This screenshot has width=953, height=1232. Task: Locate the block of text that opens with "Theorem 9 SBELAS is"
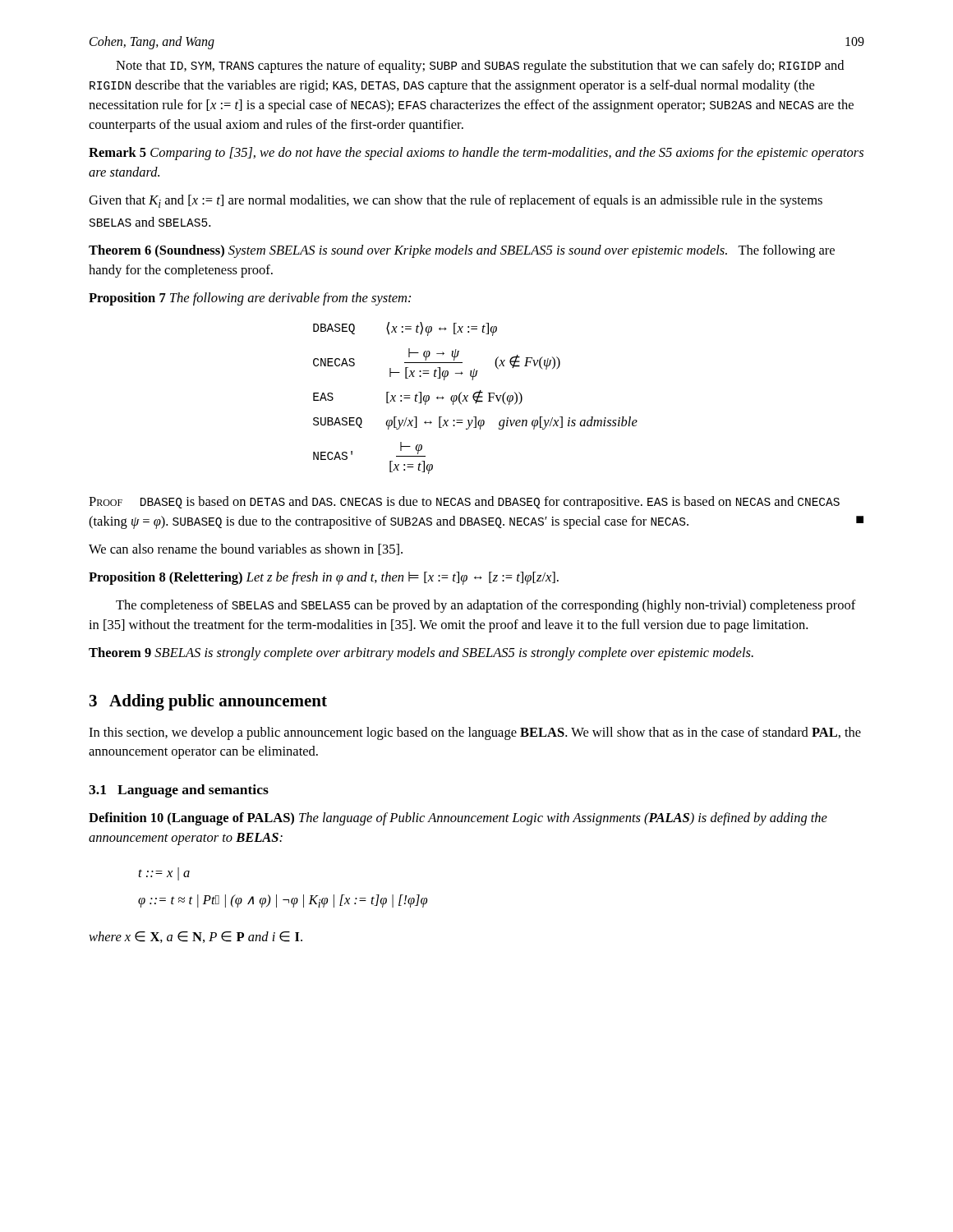coord(476,653)
